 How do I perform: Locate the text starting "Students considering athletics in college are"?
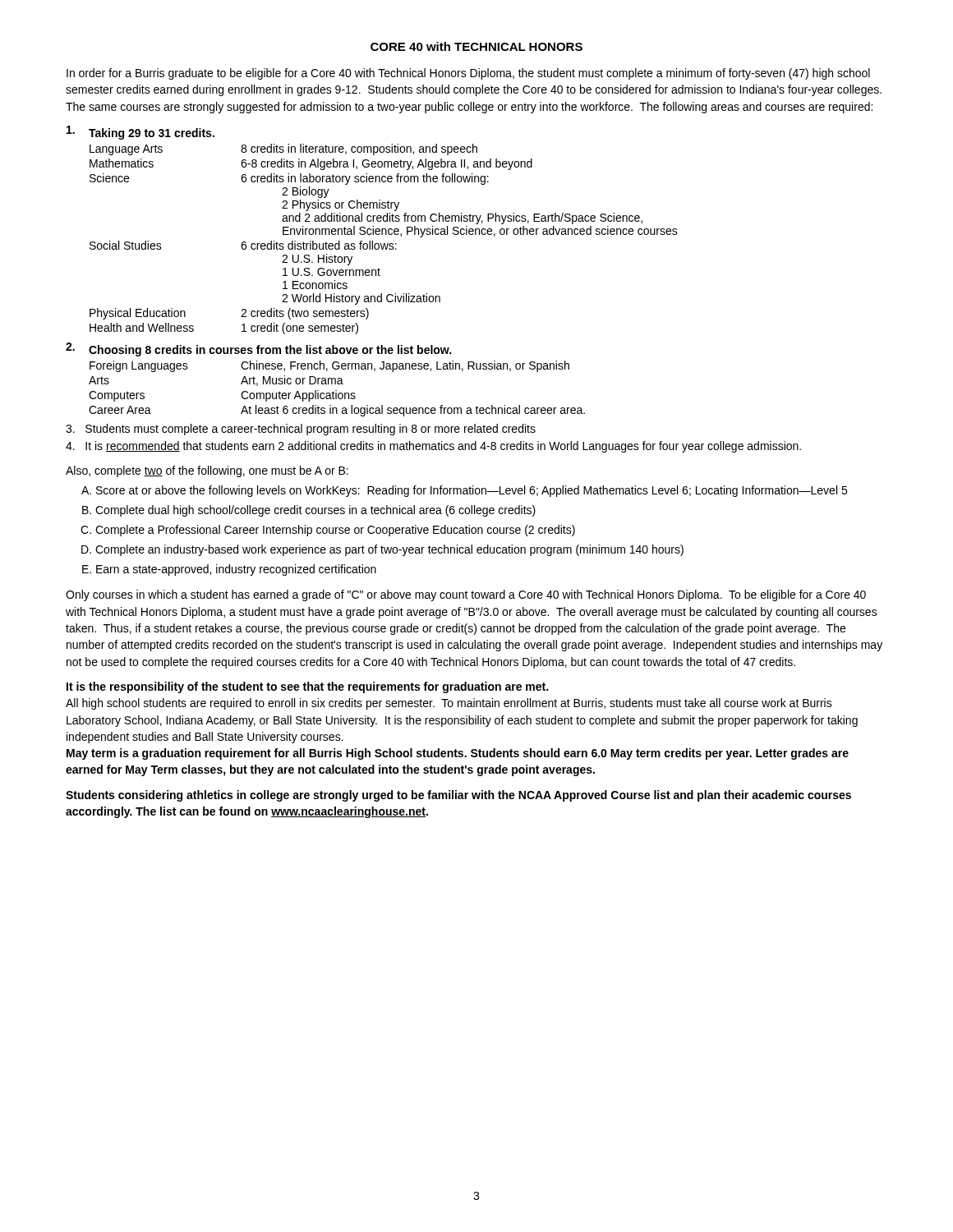click(x=459, y=803)
